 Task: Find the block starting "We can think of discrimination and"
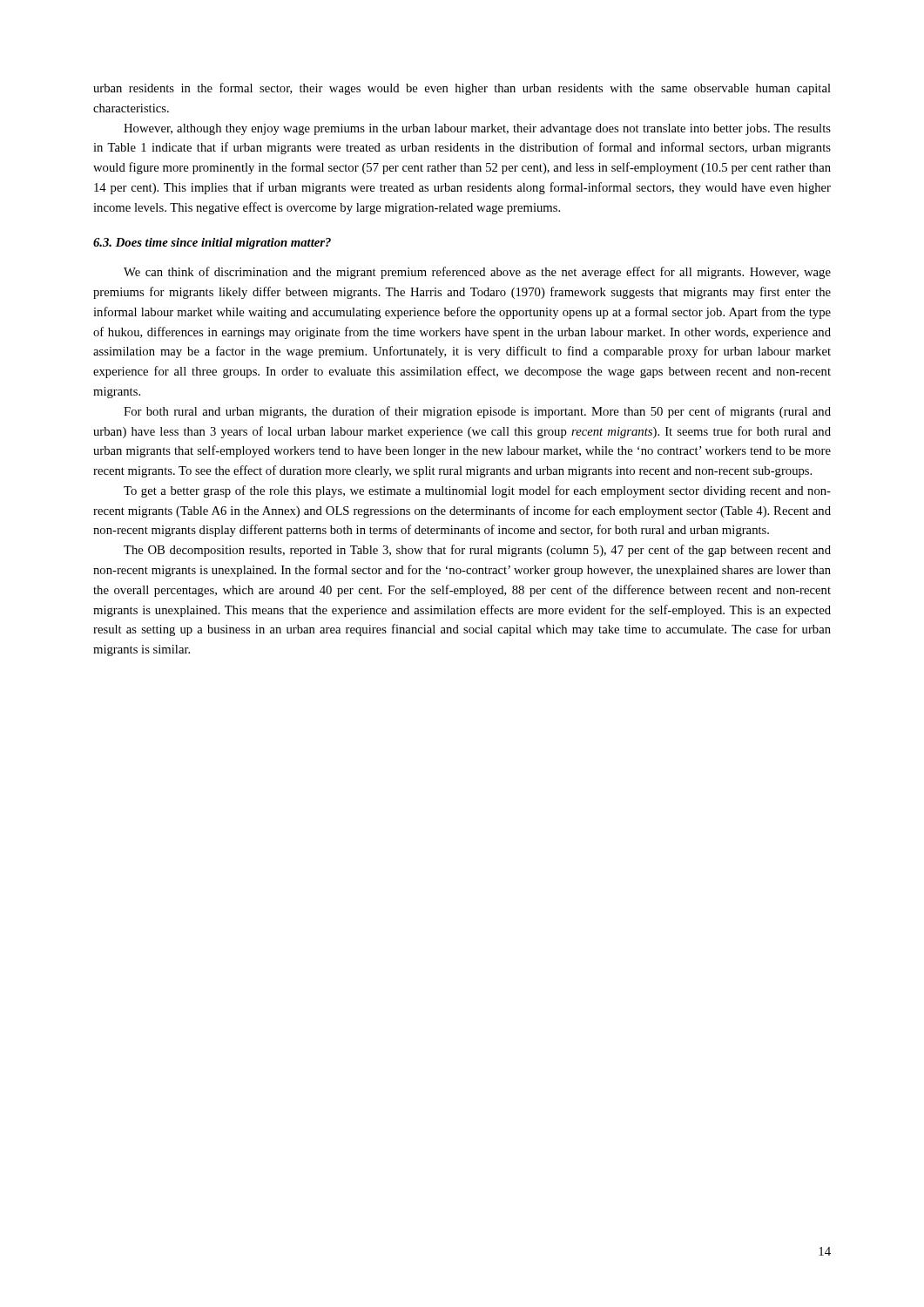[462, 332]
